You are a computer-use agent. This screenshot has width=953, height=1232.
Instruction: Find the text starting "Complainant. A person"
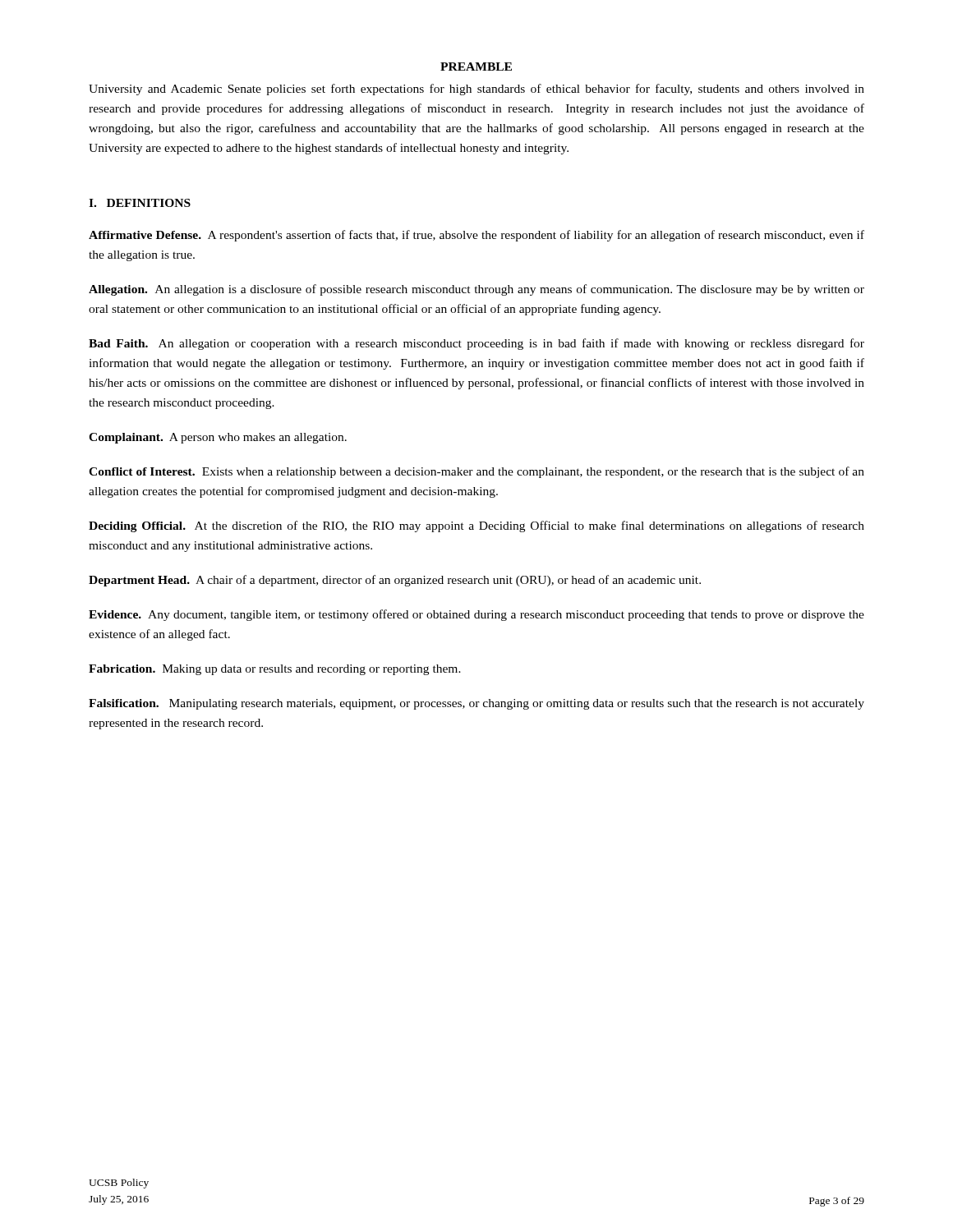tap(218, 437)
